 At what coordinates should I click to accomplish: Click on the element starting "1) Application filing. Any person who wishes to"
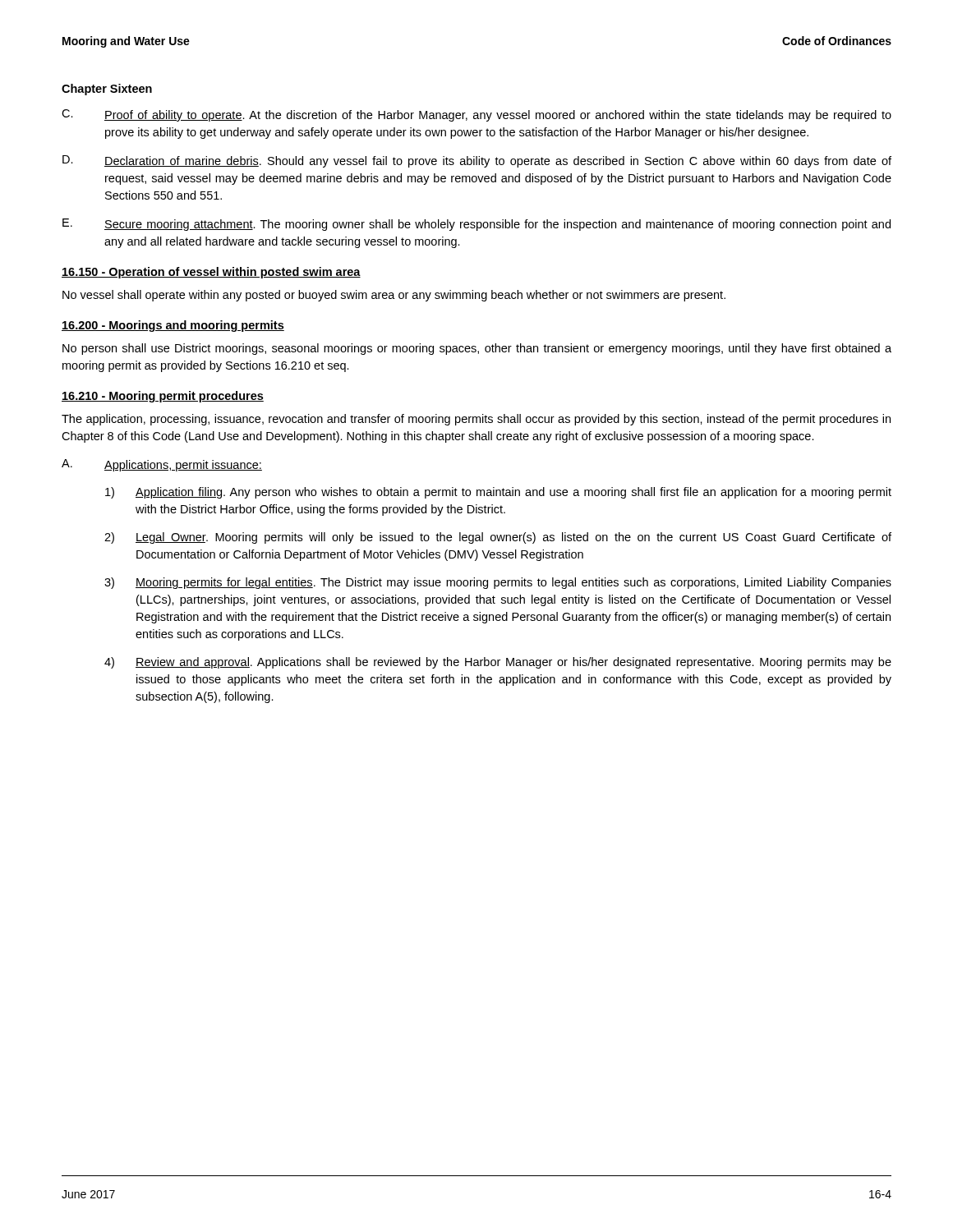point(498,501)
